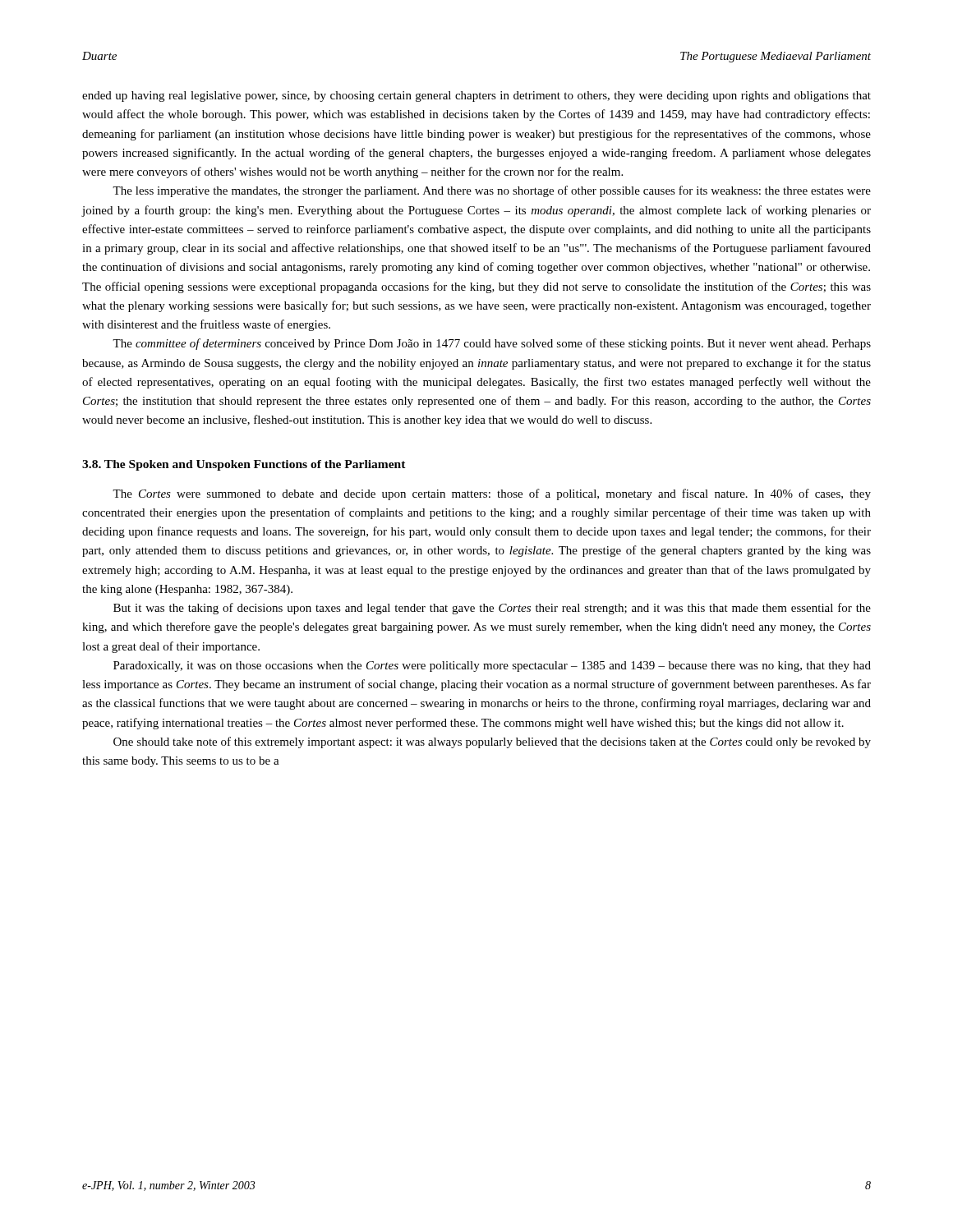Where is the passage that starts "The Cortes were"?
The width and height of the screenshot is (953, 1232).
pyautogui.click(x=476, y=627)
